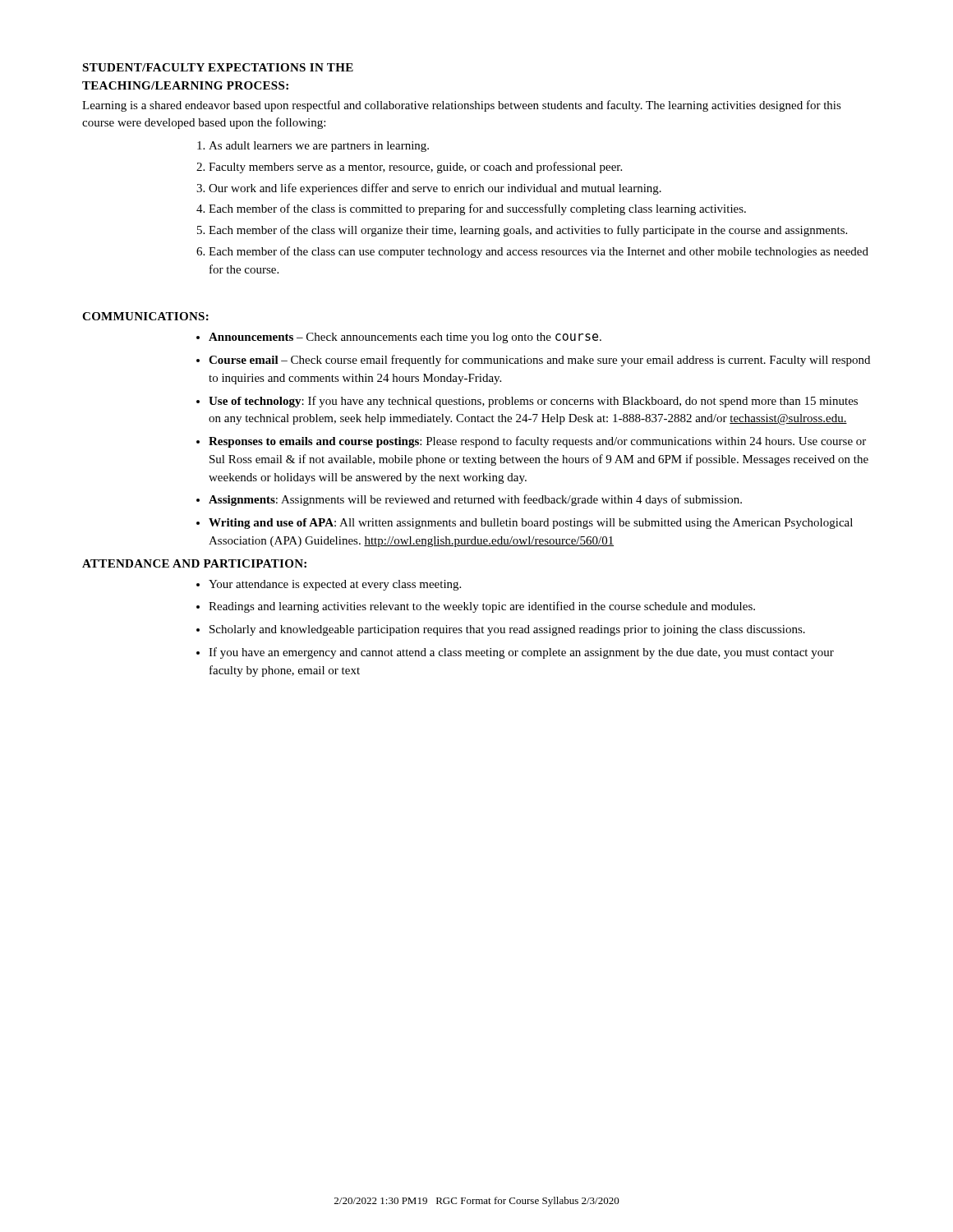
Task: Locate the block of text that opens with "Learning is a shared endeavor based upon respectful"
Action: (462, 114)
